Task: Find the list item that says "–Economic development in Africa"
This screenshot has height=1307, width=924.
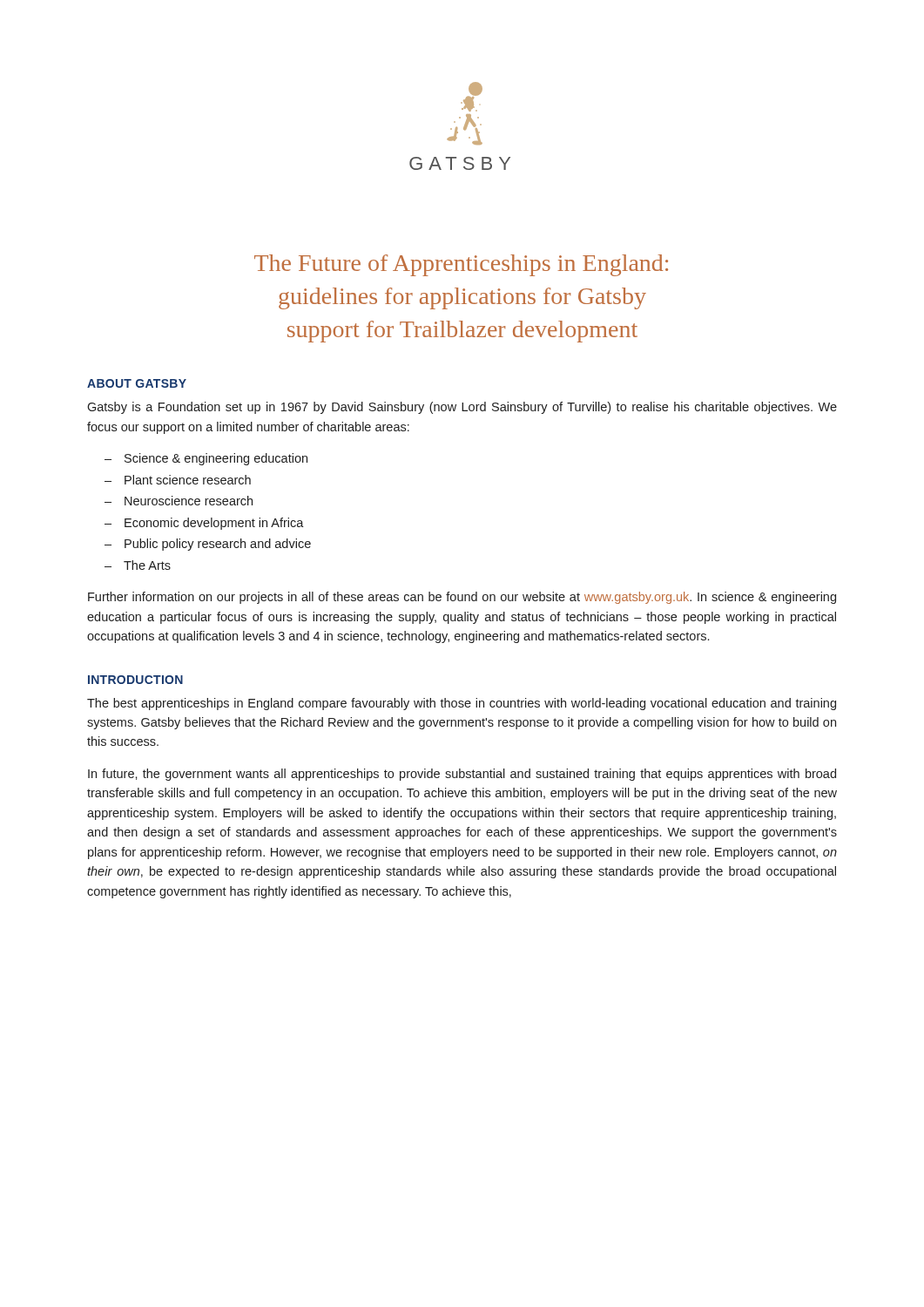Action: coord(204,523)
